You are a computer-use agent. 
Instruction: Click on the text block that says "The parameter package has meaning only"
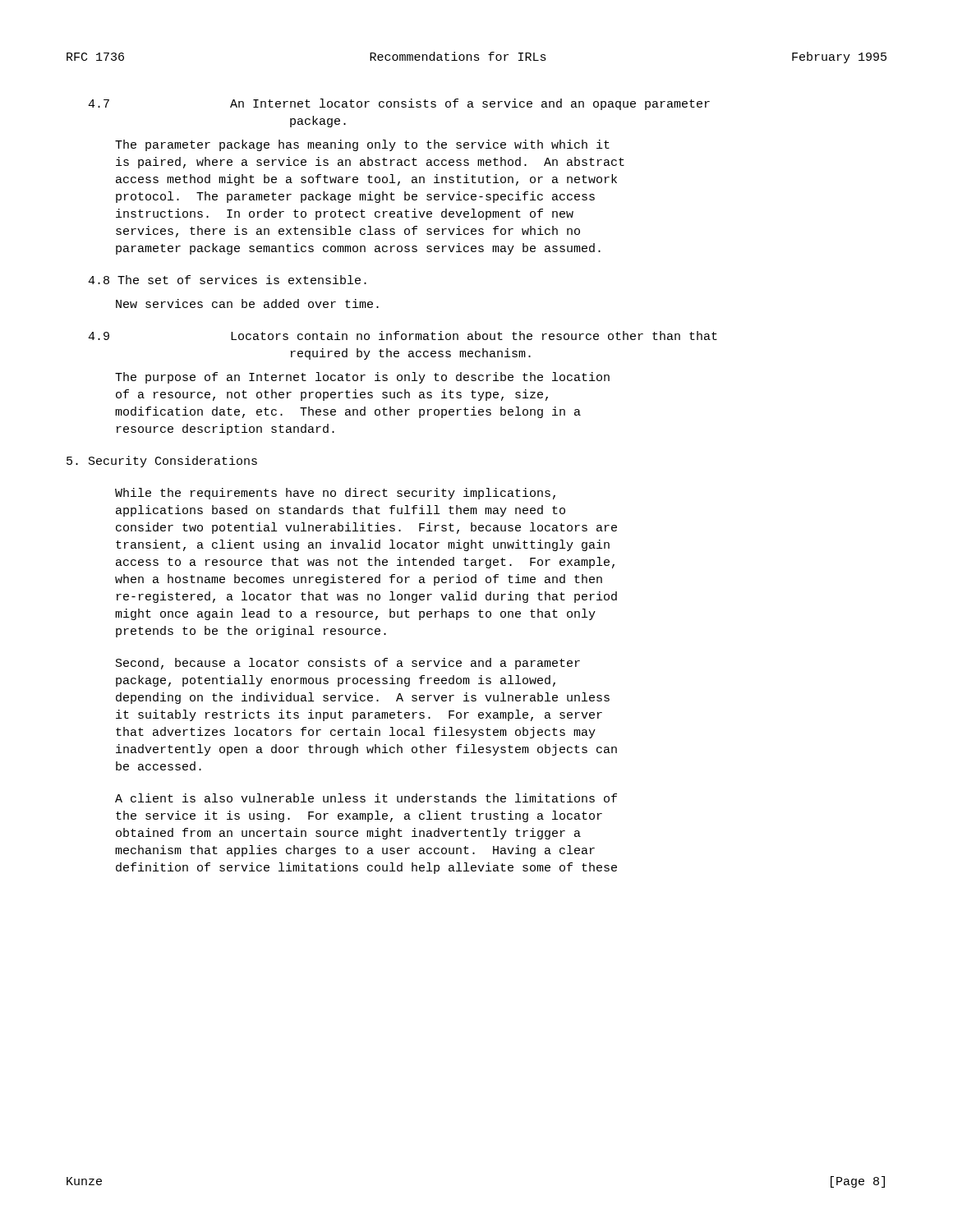[x=370, y=198]
